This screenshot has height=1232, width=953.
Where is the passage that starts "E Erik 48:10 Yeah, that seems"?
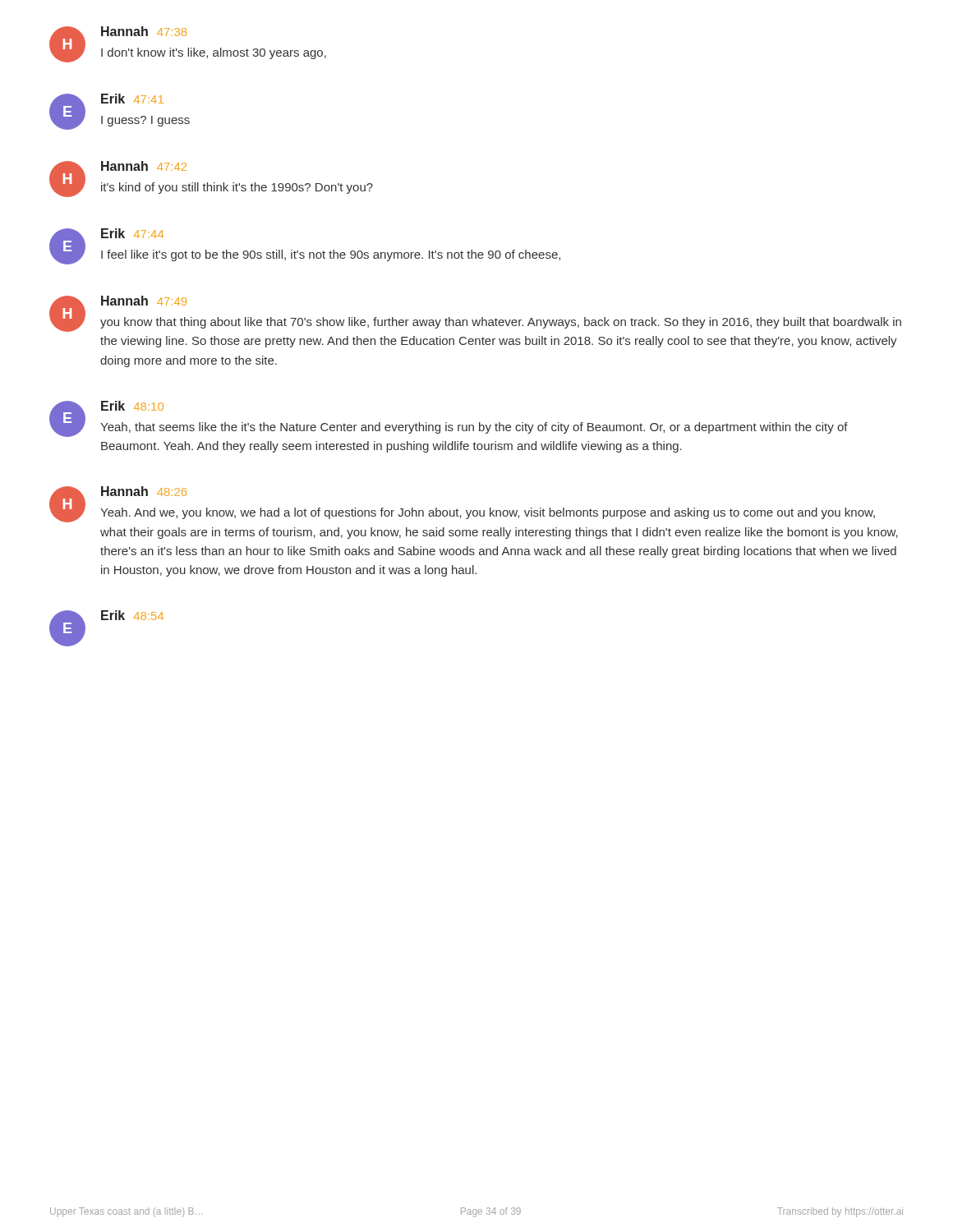click(x=476, y=427)
